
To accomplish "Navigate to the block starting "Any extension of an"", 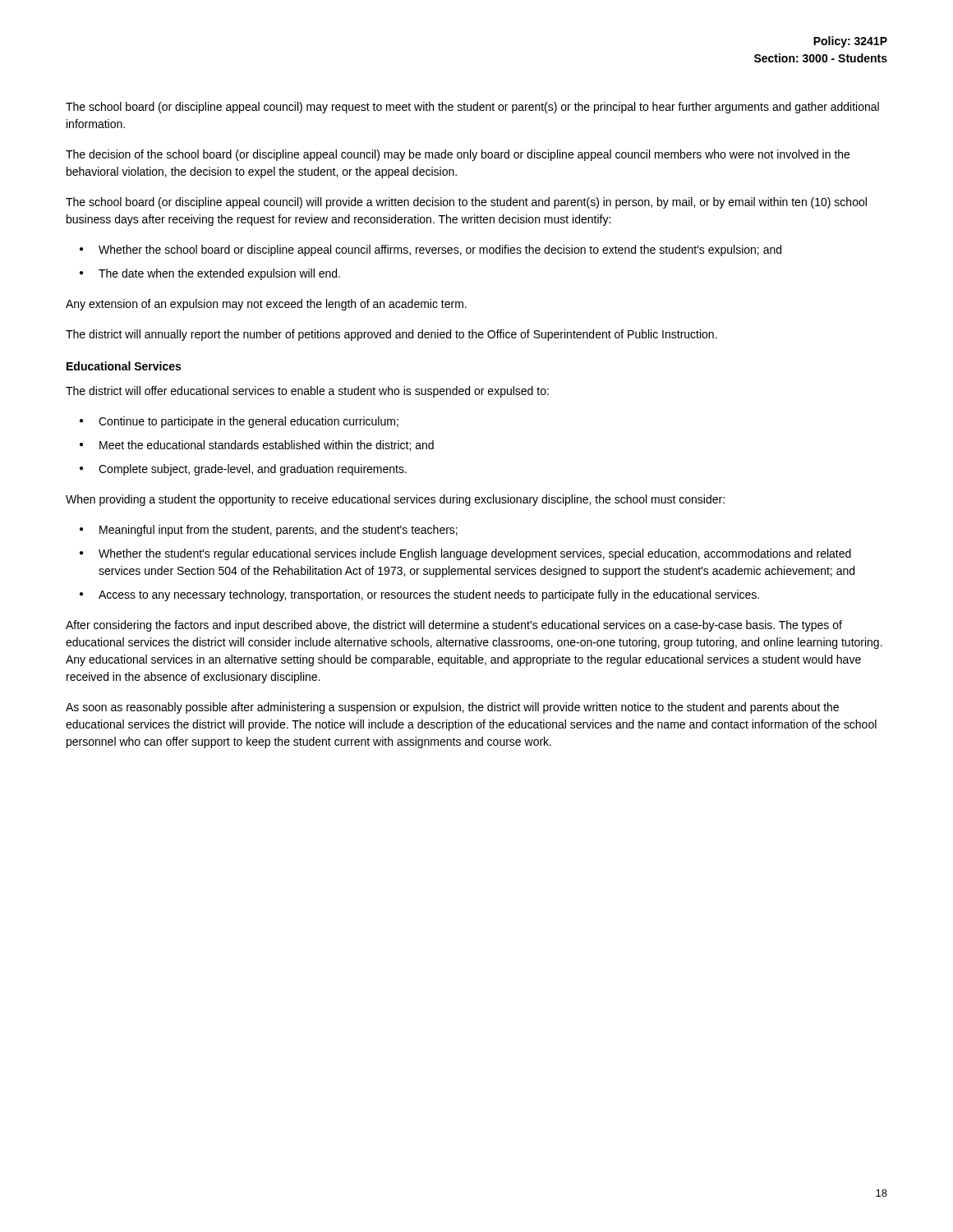I will (476, 304).
